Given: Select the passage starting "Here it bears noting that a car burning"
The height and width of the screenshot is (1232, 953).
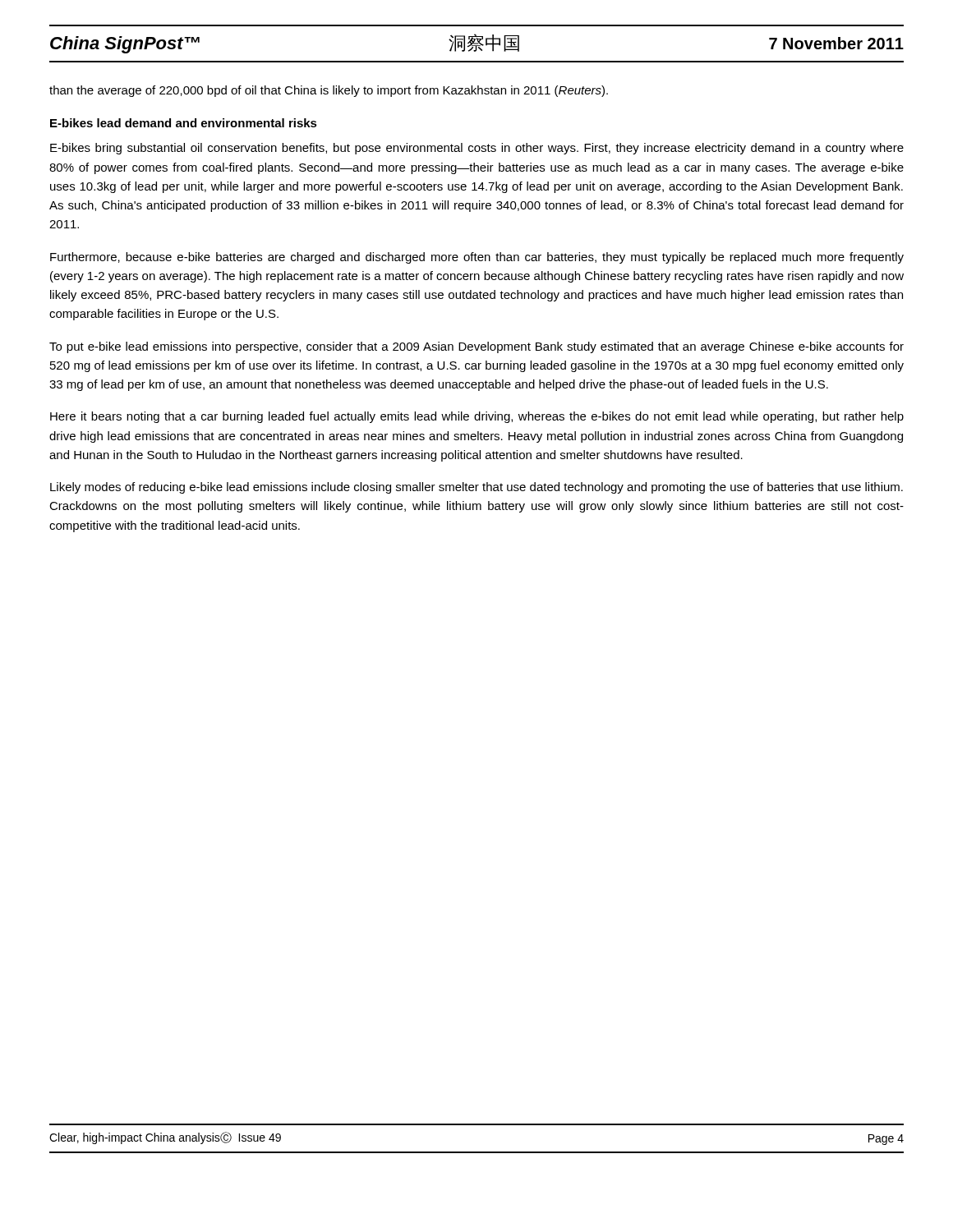Looking at the screenshot, I should [x=476, y=435].
